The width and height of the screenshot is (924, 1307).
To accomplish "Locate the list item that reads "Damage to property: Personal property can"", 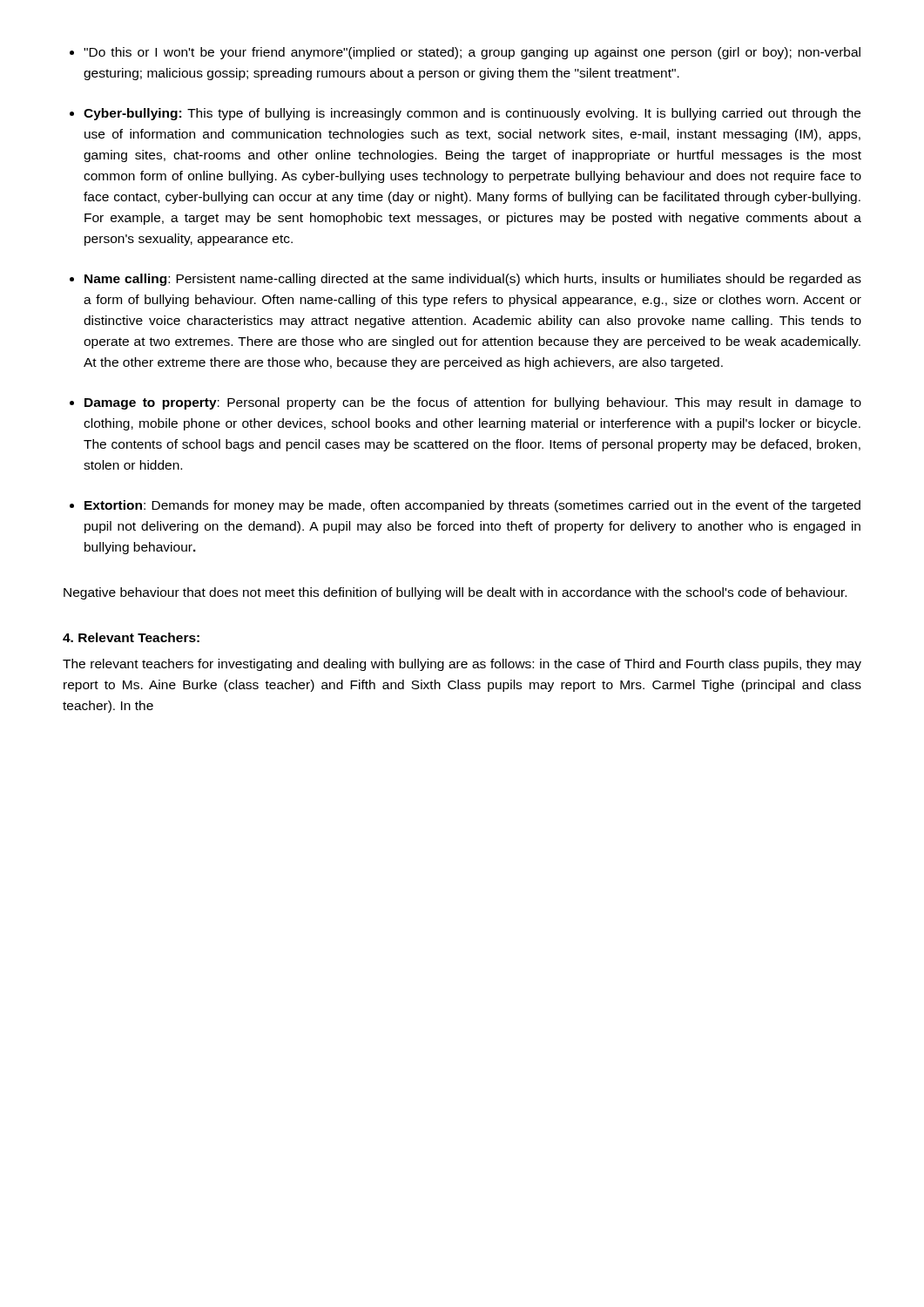I will pos(472,434).
